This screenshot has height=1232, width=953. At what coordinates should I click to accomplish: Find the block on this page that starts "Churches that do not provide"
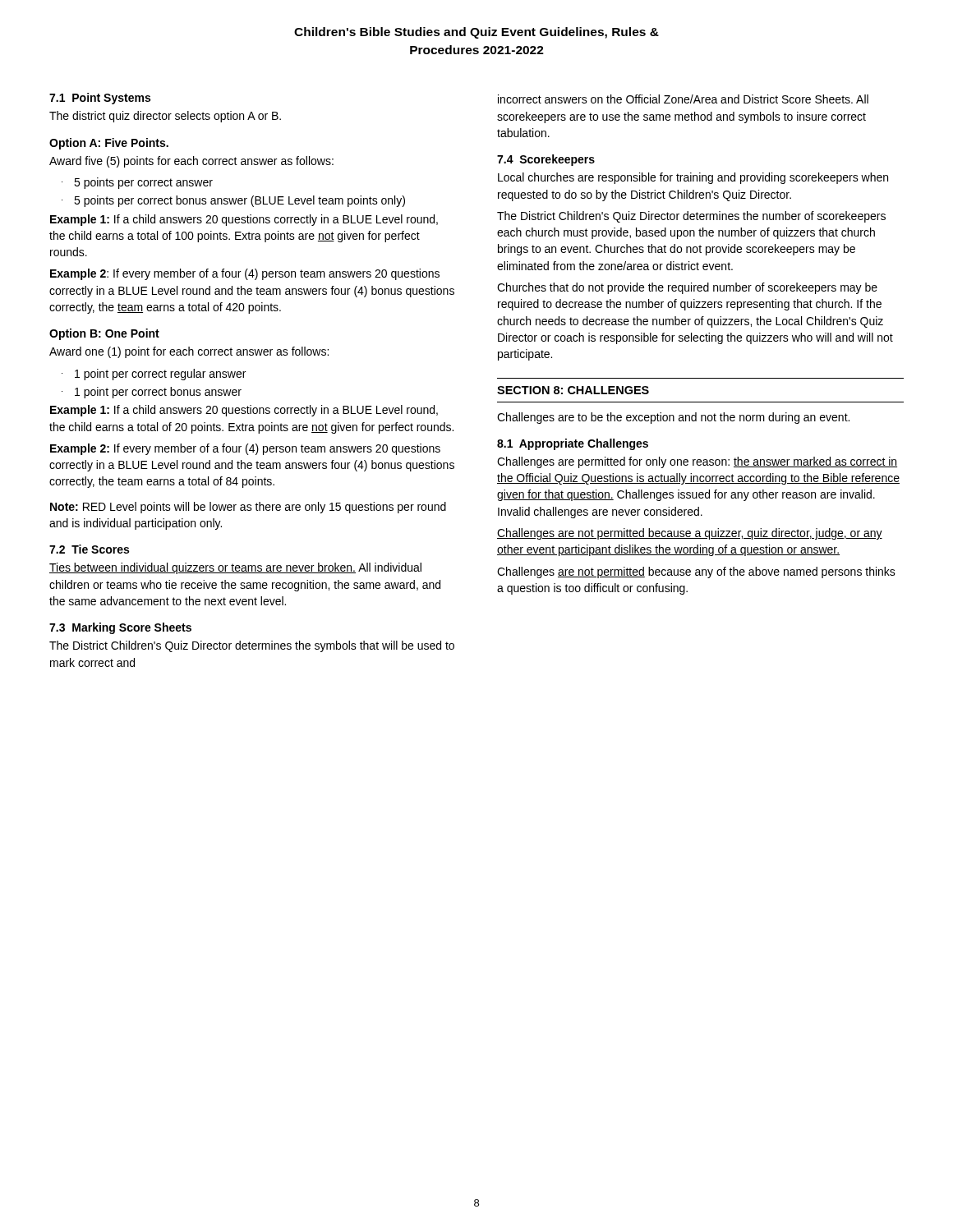click(695, 321)
